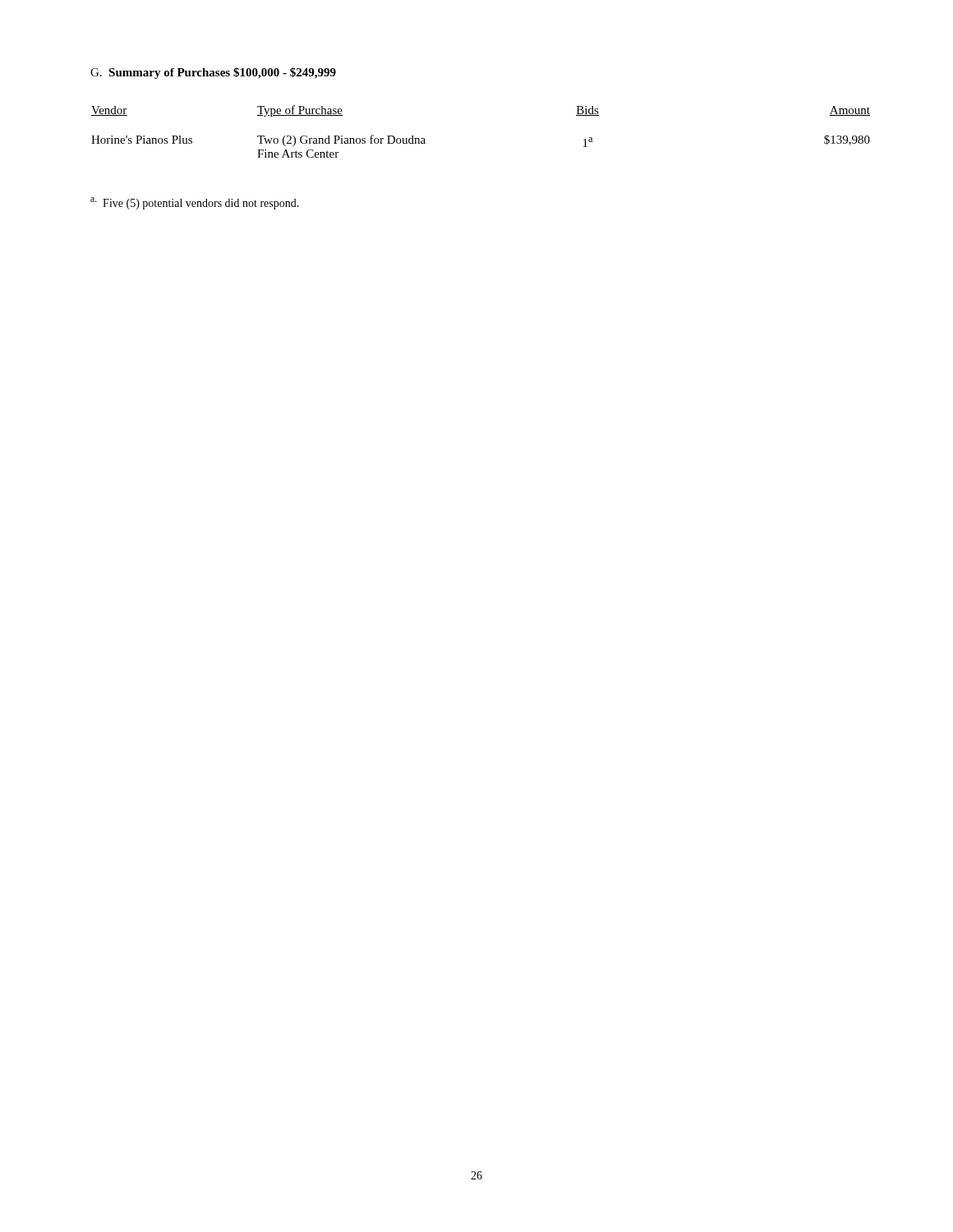Find the table that mentions "Horine's Pianos Plus"
Image resolution: width=953 pixels, height=1232 pixels.
(481, 135)
